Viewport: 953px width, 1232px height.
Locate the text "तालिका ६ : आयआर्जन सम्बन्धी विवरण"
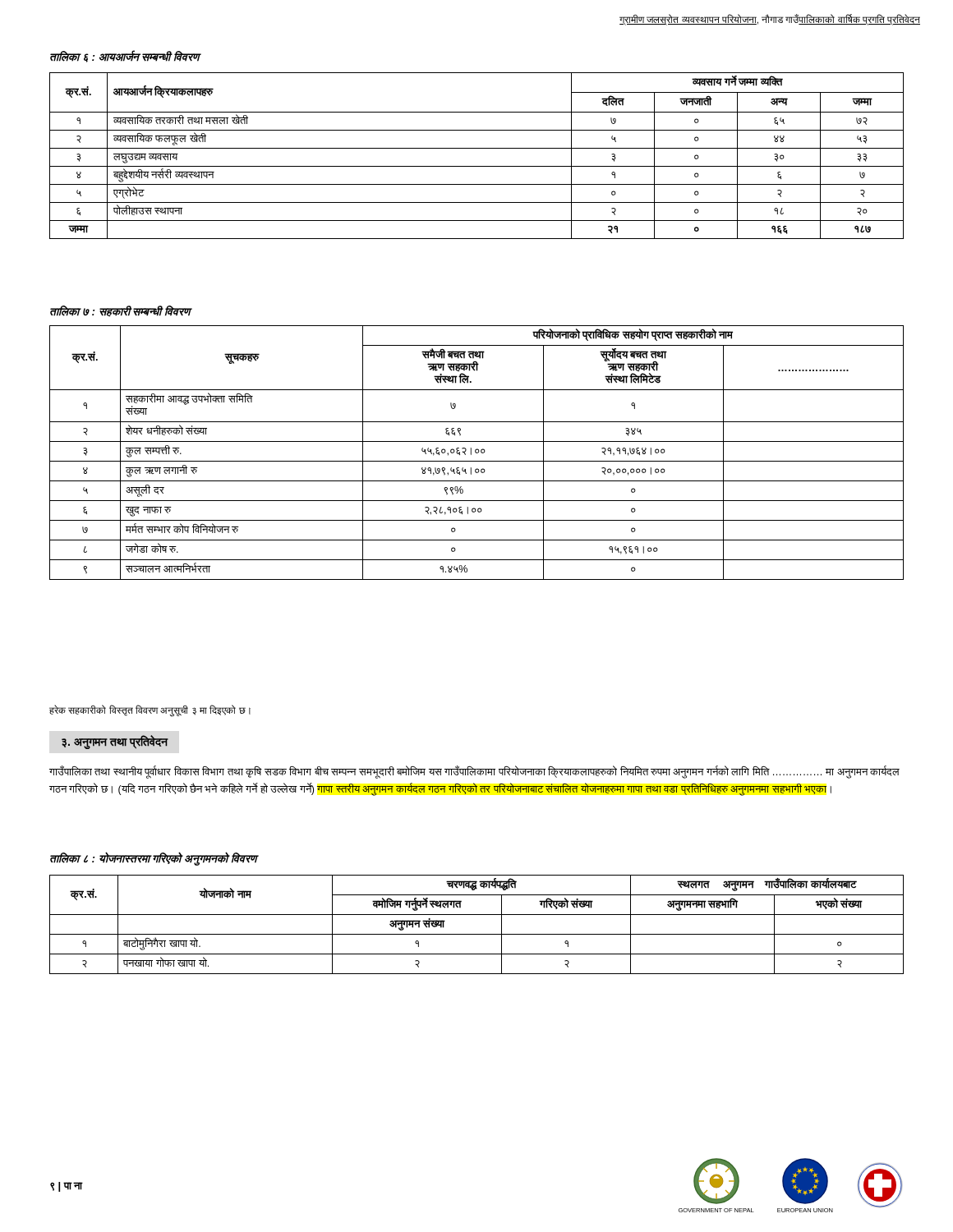pyautogui.click(x=124, y=57)
